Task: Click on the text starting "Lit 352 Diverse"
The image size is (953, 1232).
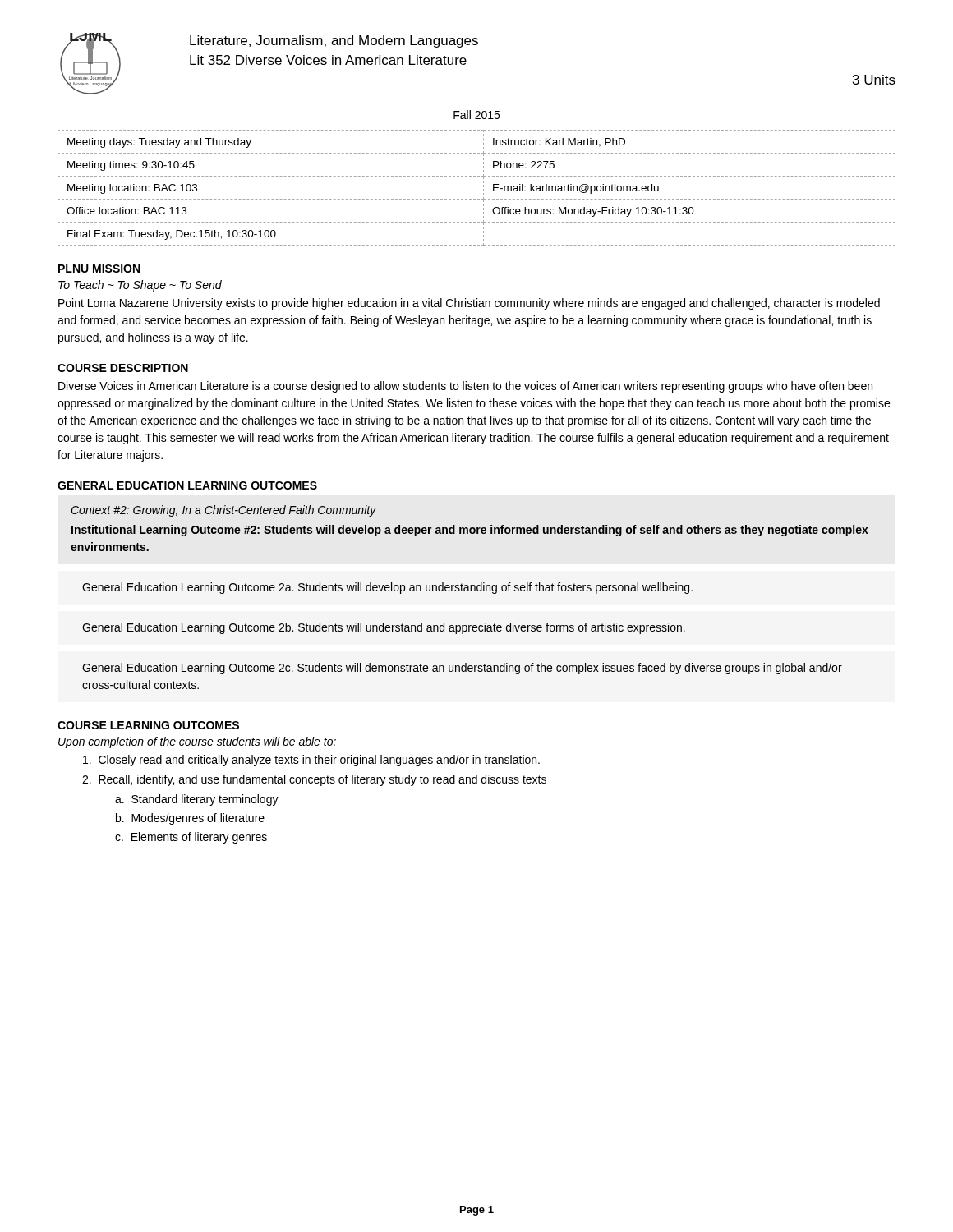Action: [328, 60]
